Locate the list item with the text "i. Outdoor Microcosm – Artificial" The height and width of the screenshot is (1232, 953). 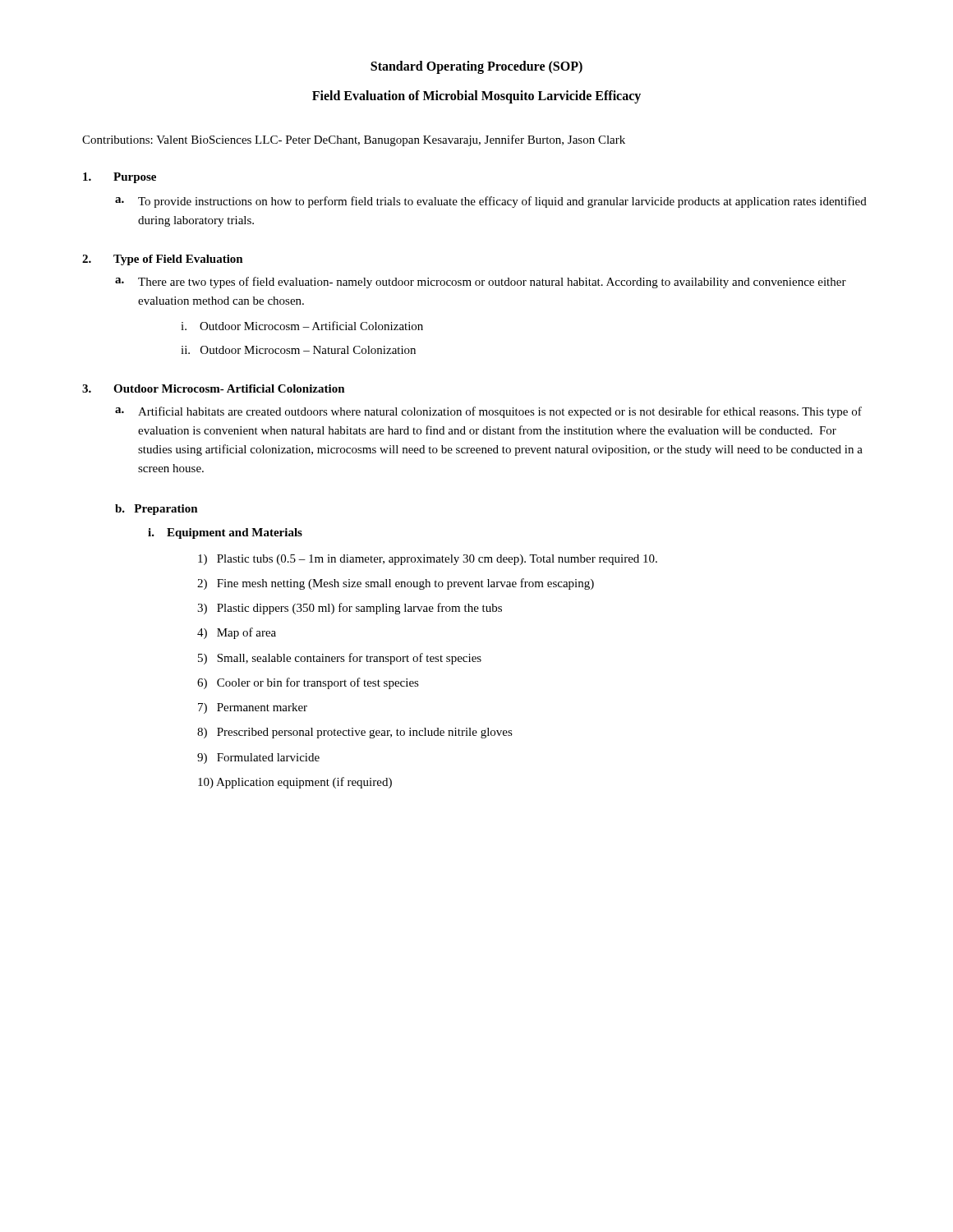pos(302,326)
